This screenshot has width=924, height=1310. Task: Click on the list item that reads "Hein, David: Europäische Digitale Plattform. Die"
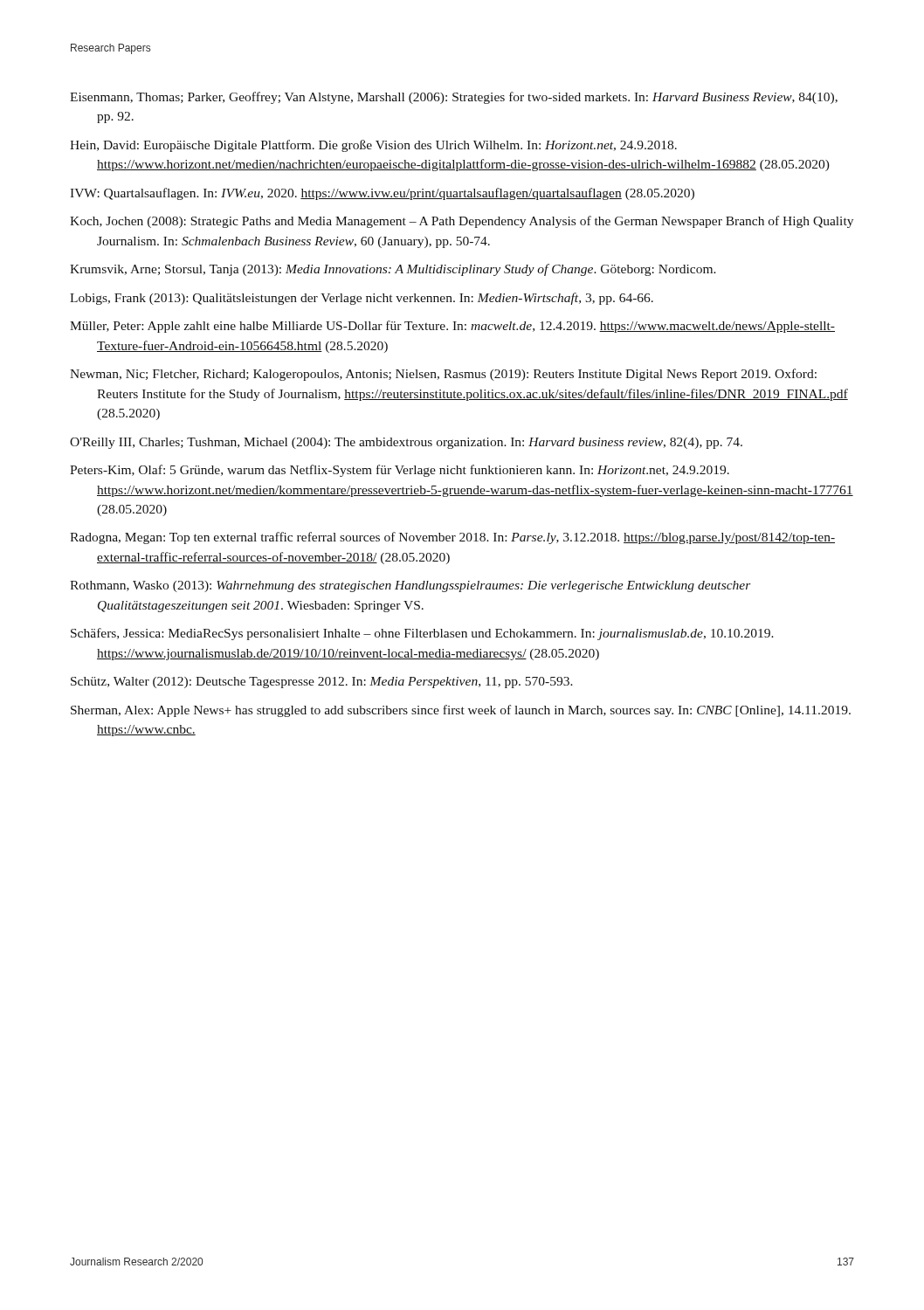pos(450,154)
